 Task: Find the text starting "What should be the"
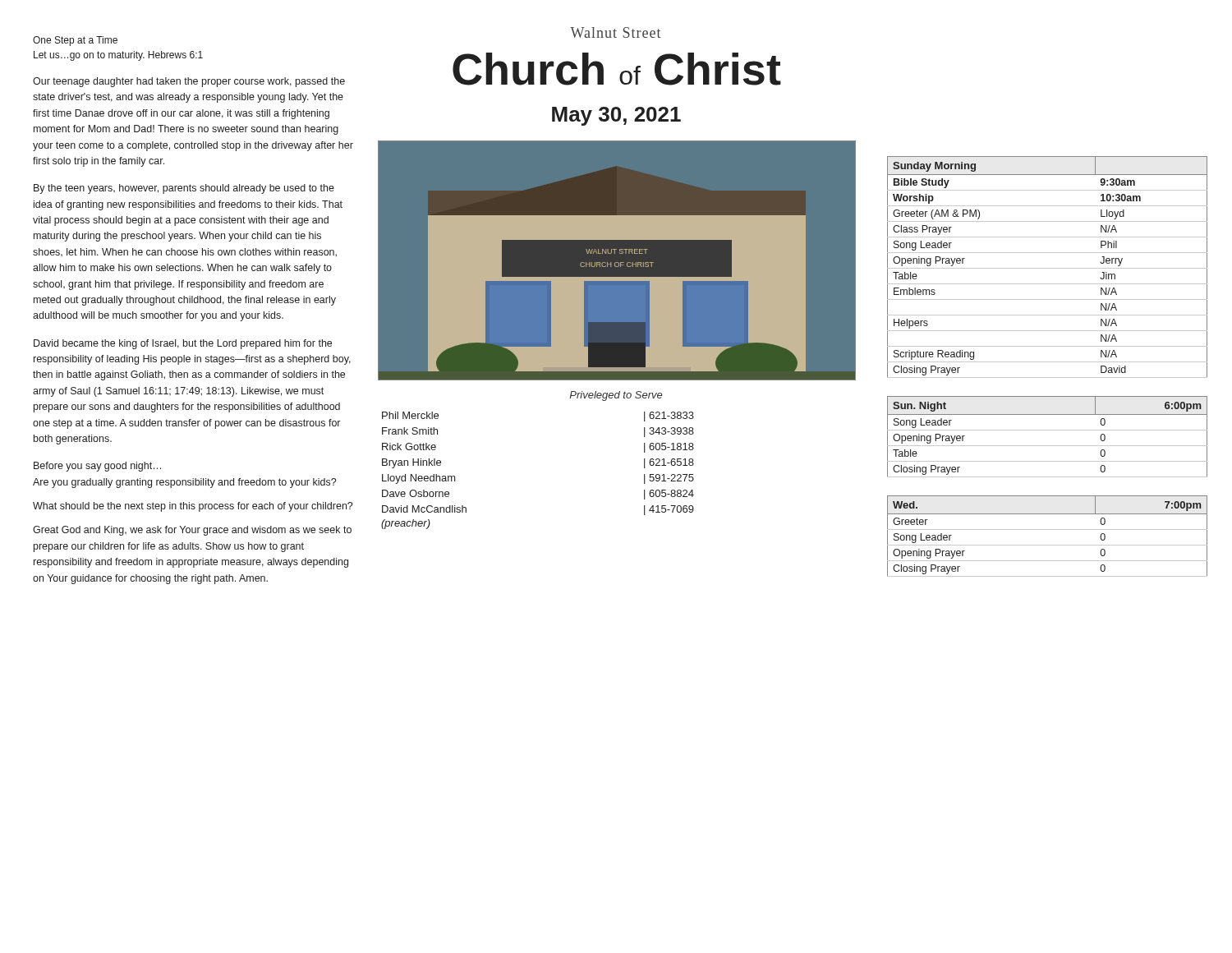click(193, 506)
